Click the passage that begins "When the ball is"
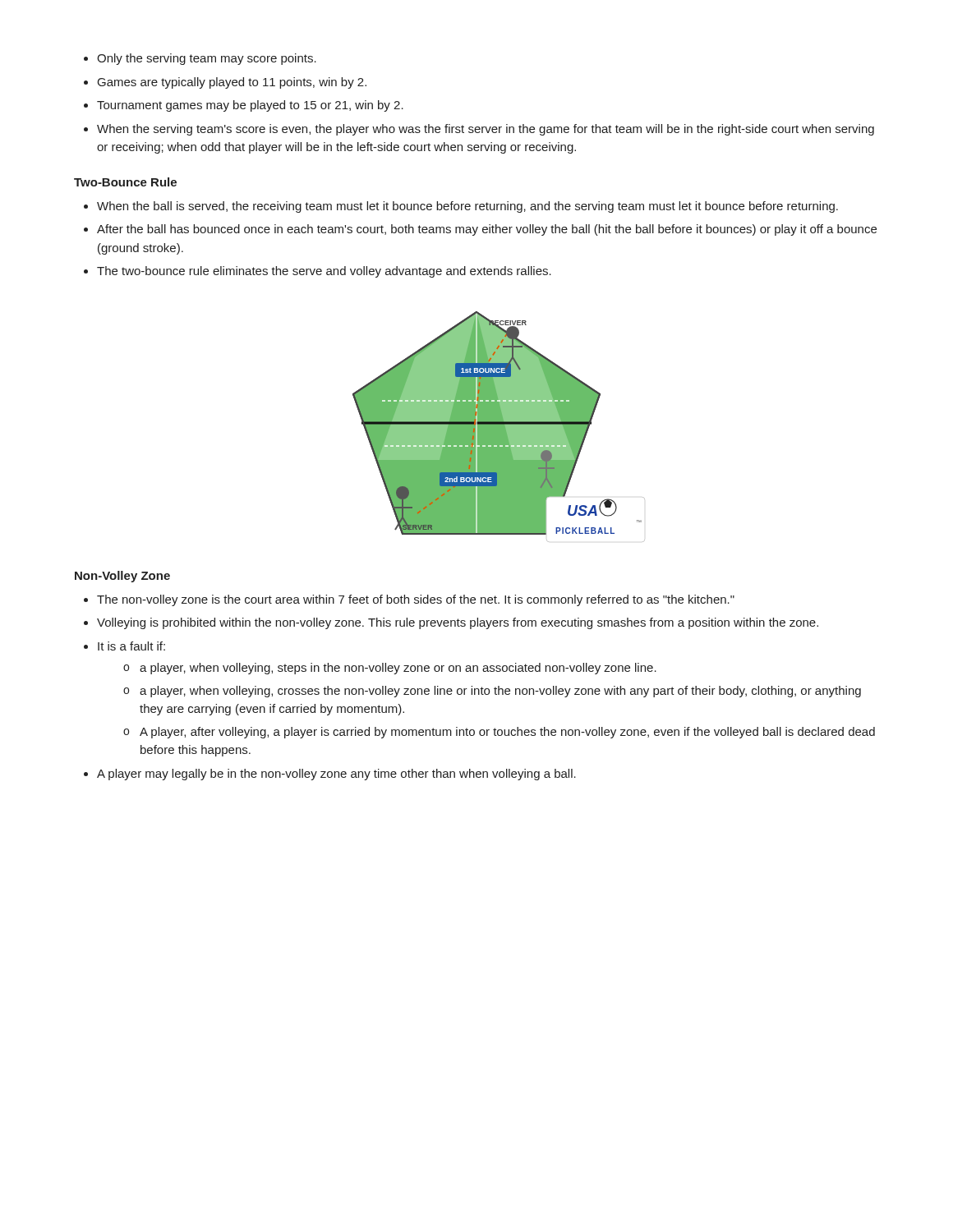The image size is (953, 1232). coord(476,239)
